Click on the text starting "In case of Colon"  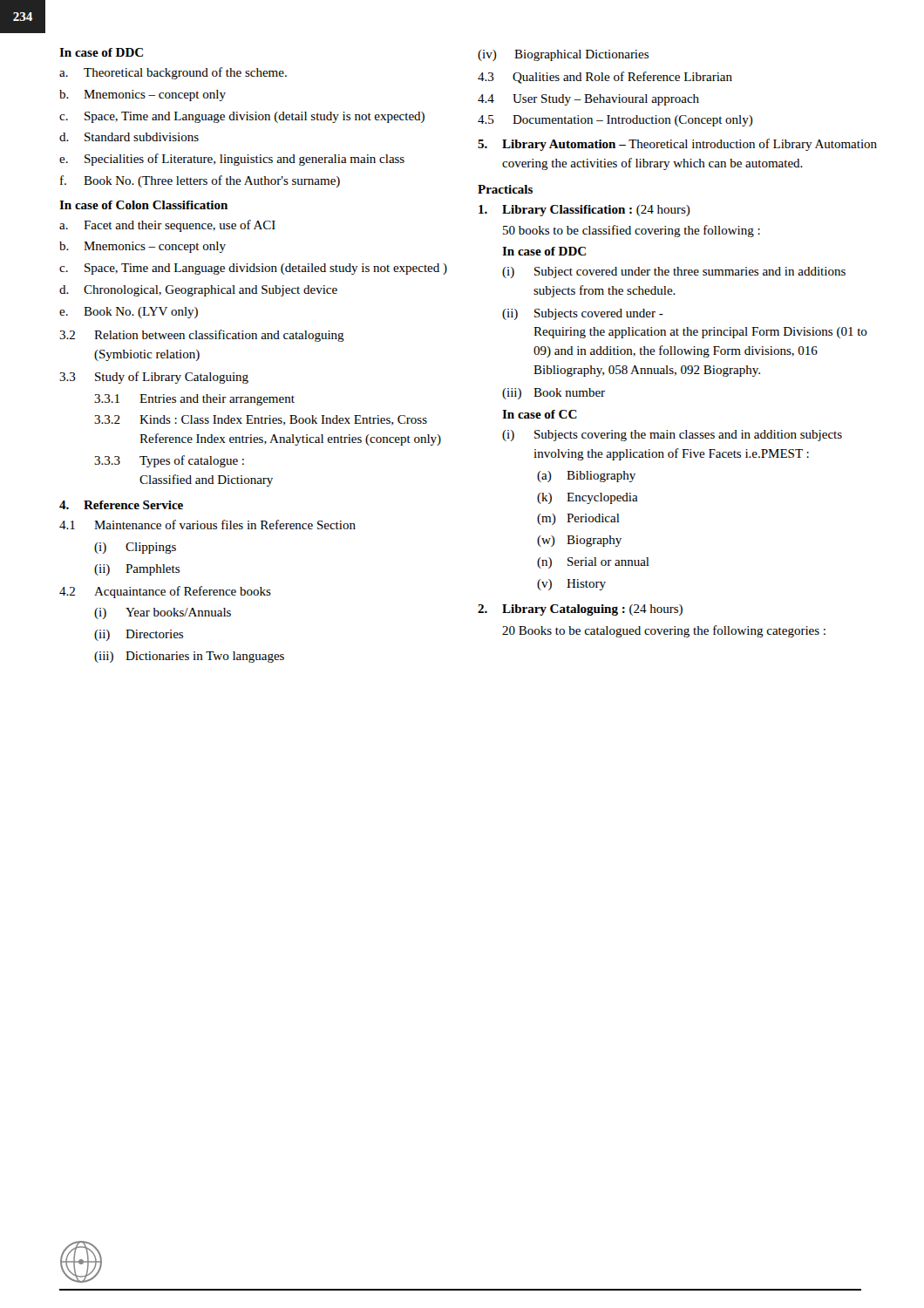(x=144, y=205)
